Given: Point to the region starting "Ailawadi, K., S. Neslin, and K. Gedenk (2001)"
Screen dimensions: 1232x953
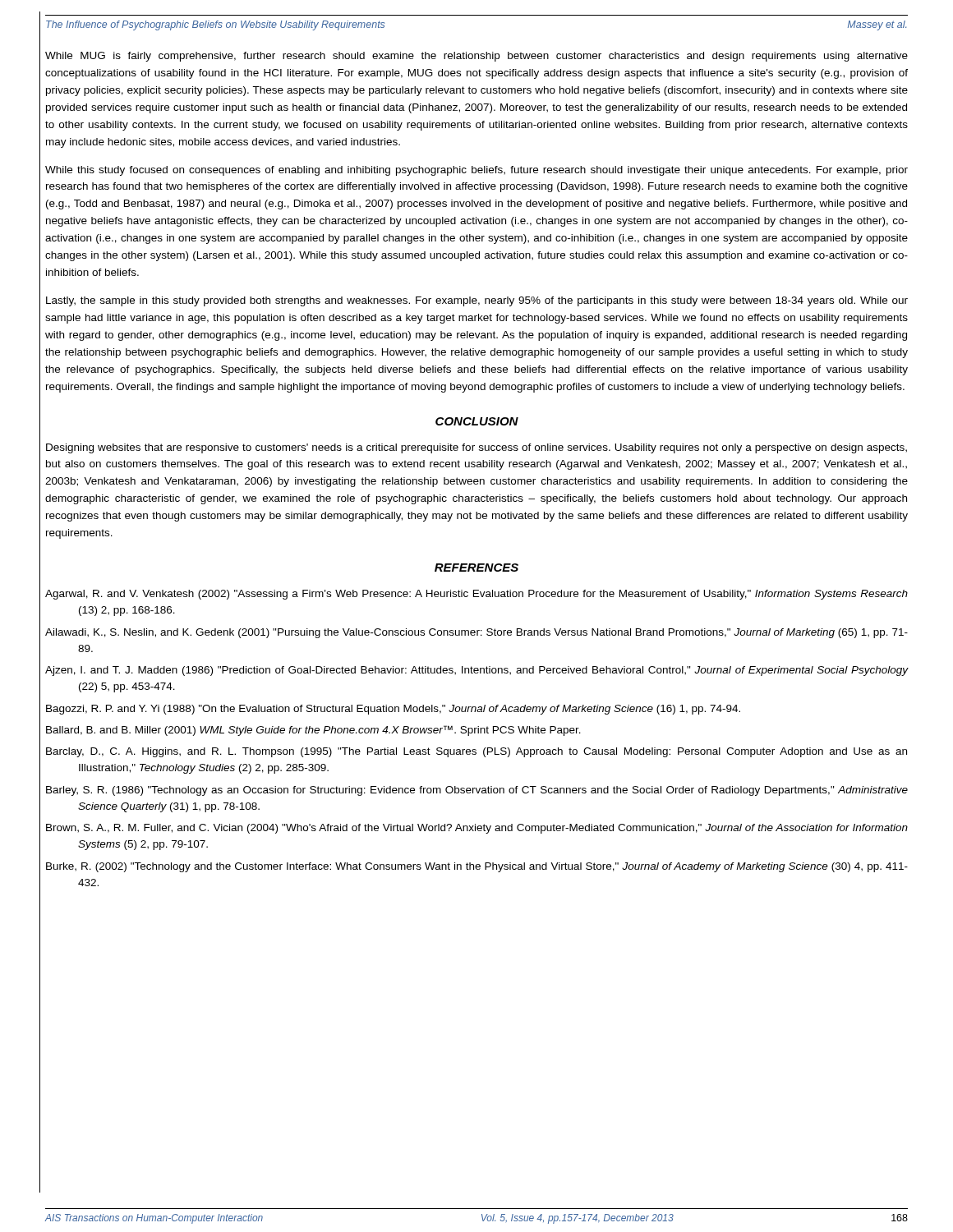Looking at the screenshot, I should point(476,640).
